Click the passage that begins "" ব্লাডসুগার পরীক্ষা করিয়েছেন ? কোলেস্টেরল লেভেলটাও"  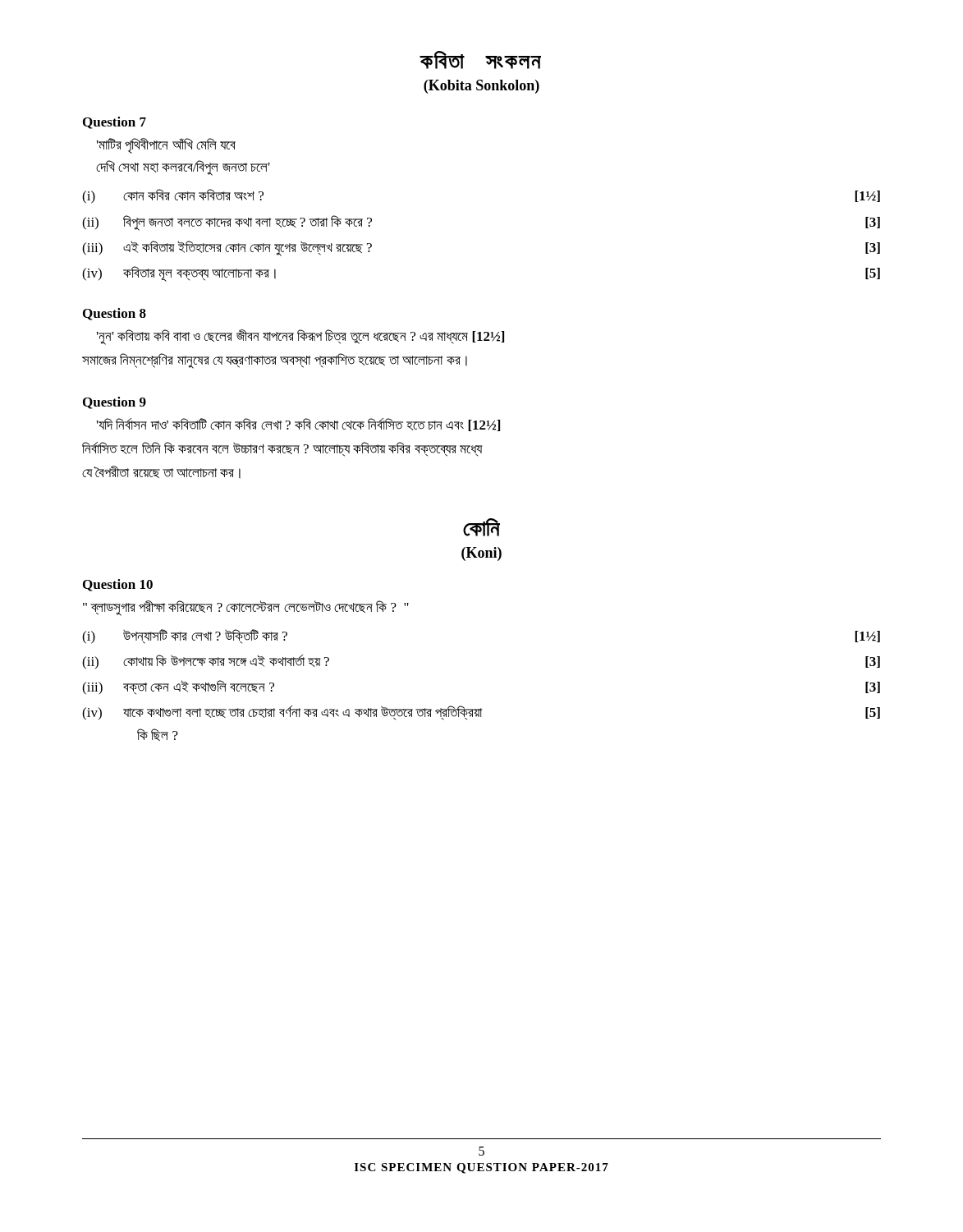click(x=246, y=607)
